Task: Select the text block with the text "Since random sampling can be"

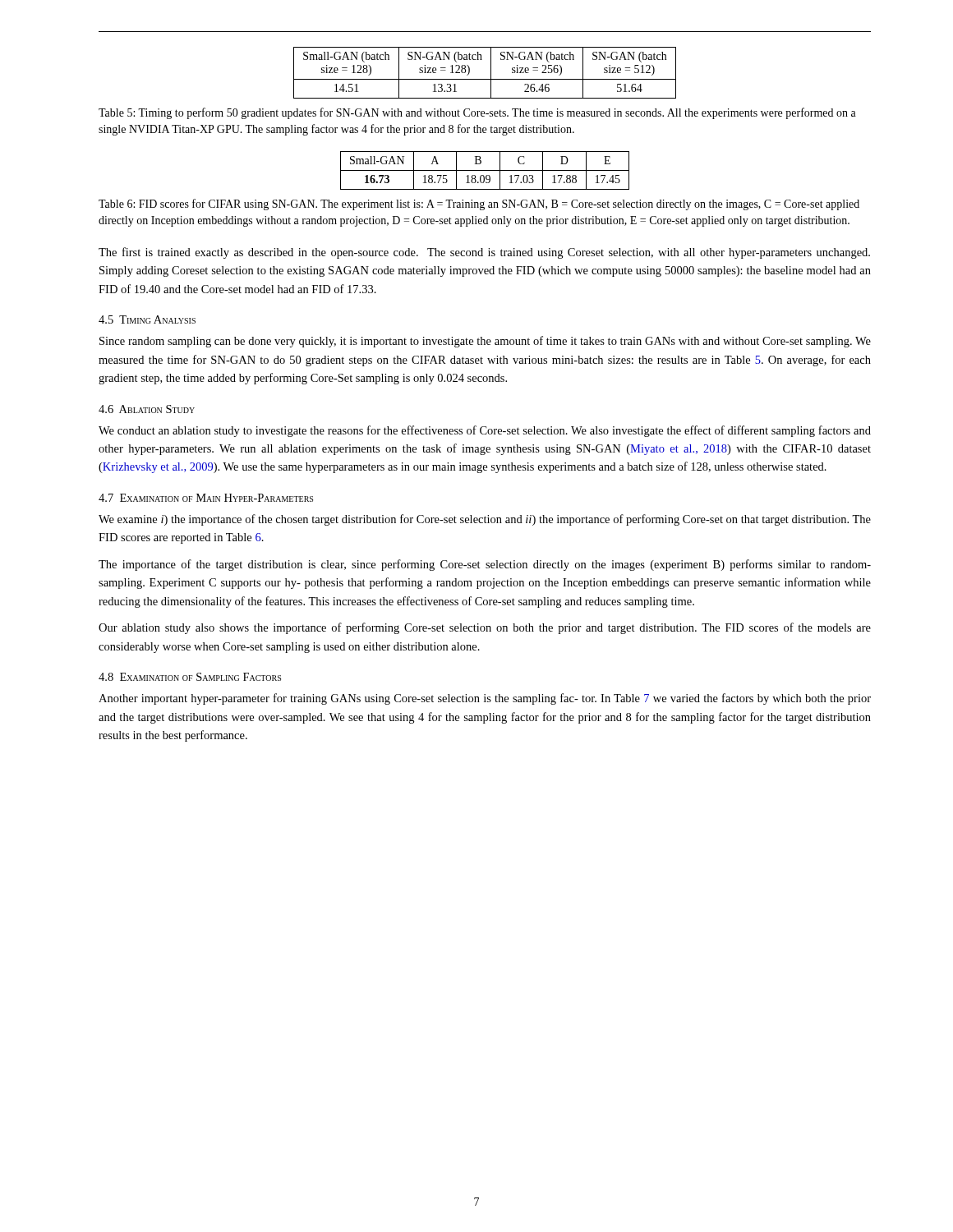Action: pos(485,359)
